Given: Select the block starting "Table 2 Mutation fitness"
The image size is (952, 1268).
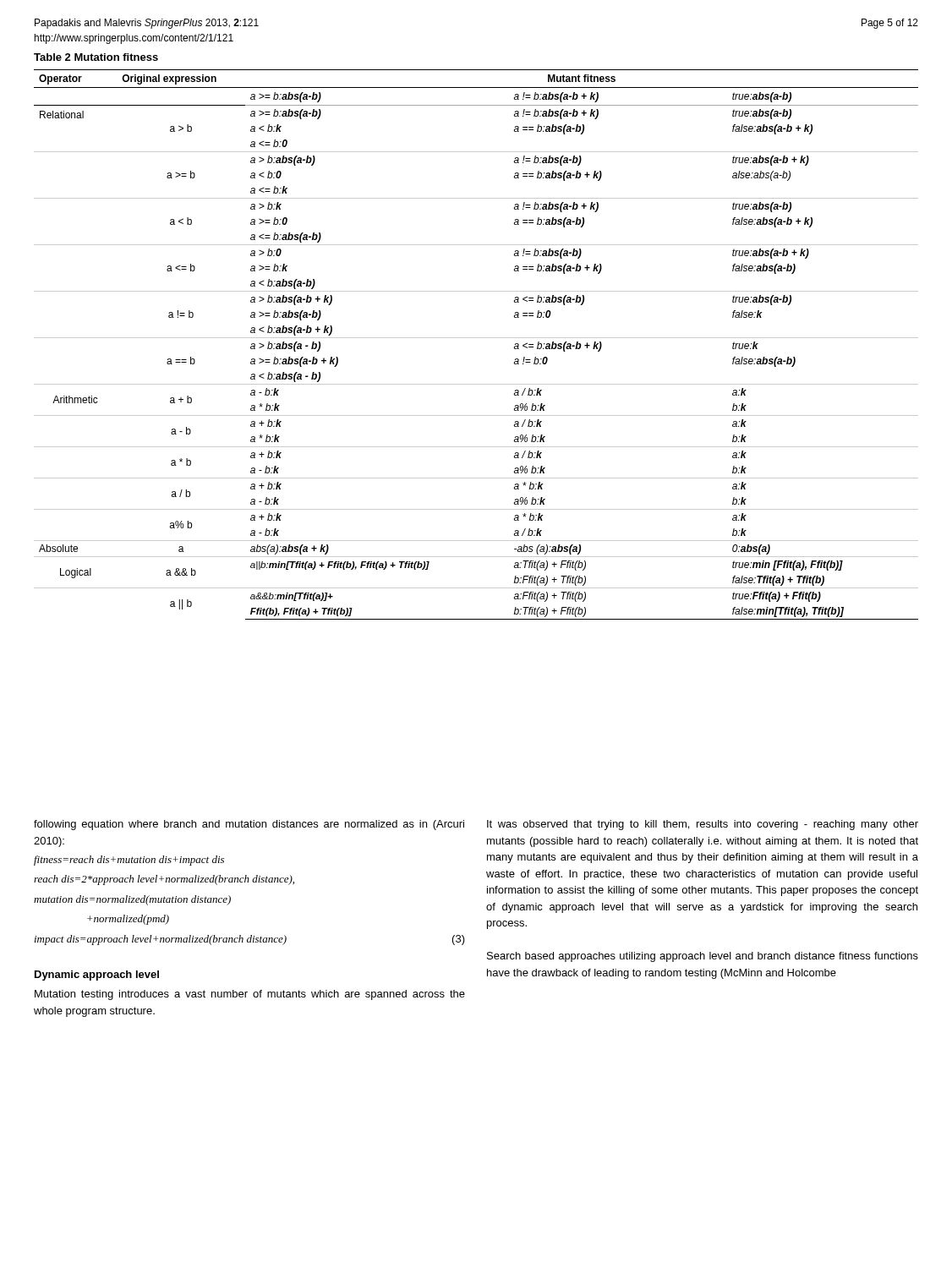Looking at the screenshot, I should (x=96, y=57).
